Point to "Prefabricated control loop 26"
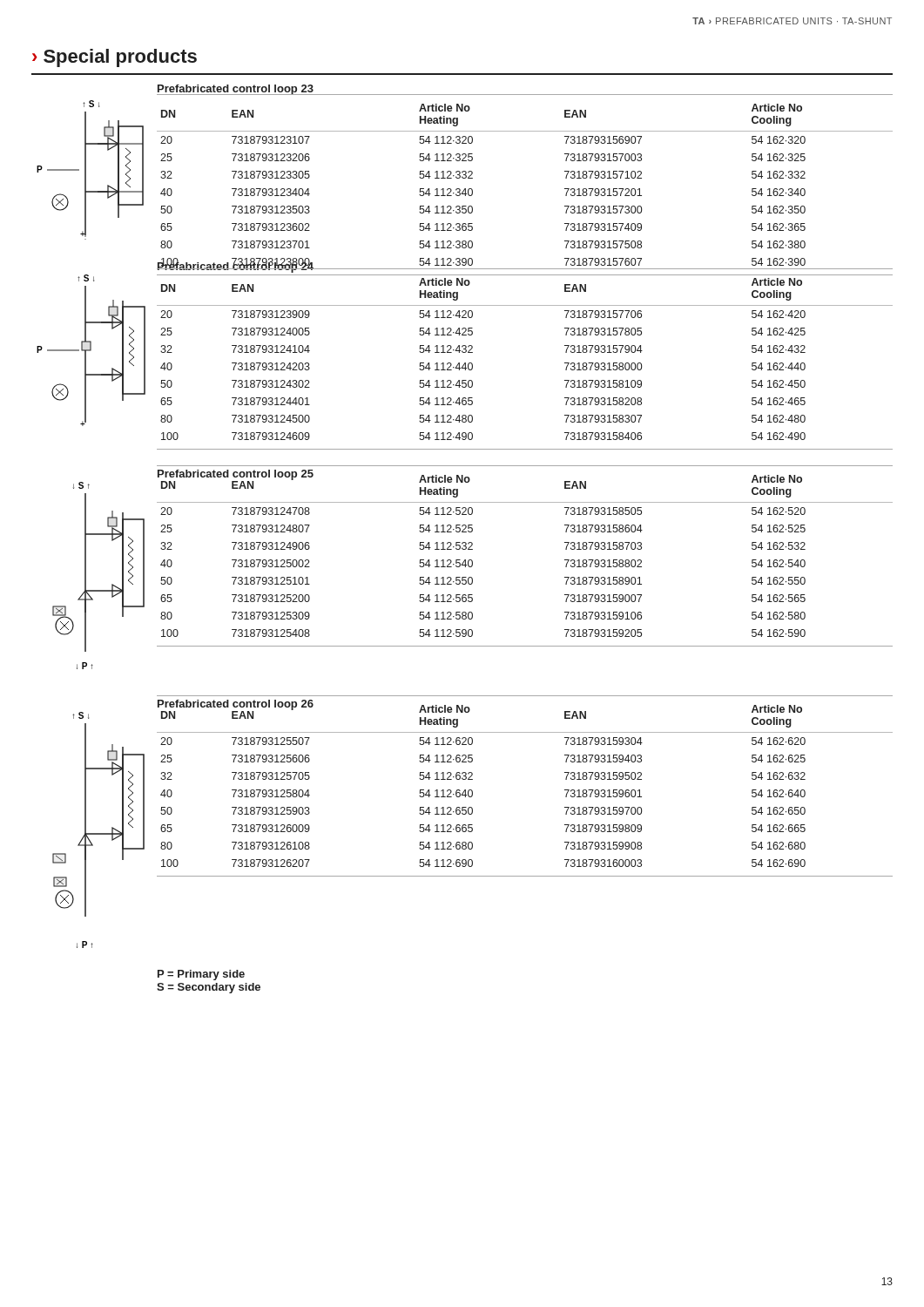The height and width of the screenshot is (1307, 924). (x=235, y=704)
